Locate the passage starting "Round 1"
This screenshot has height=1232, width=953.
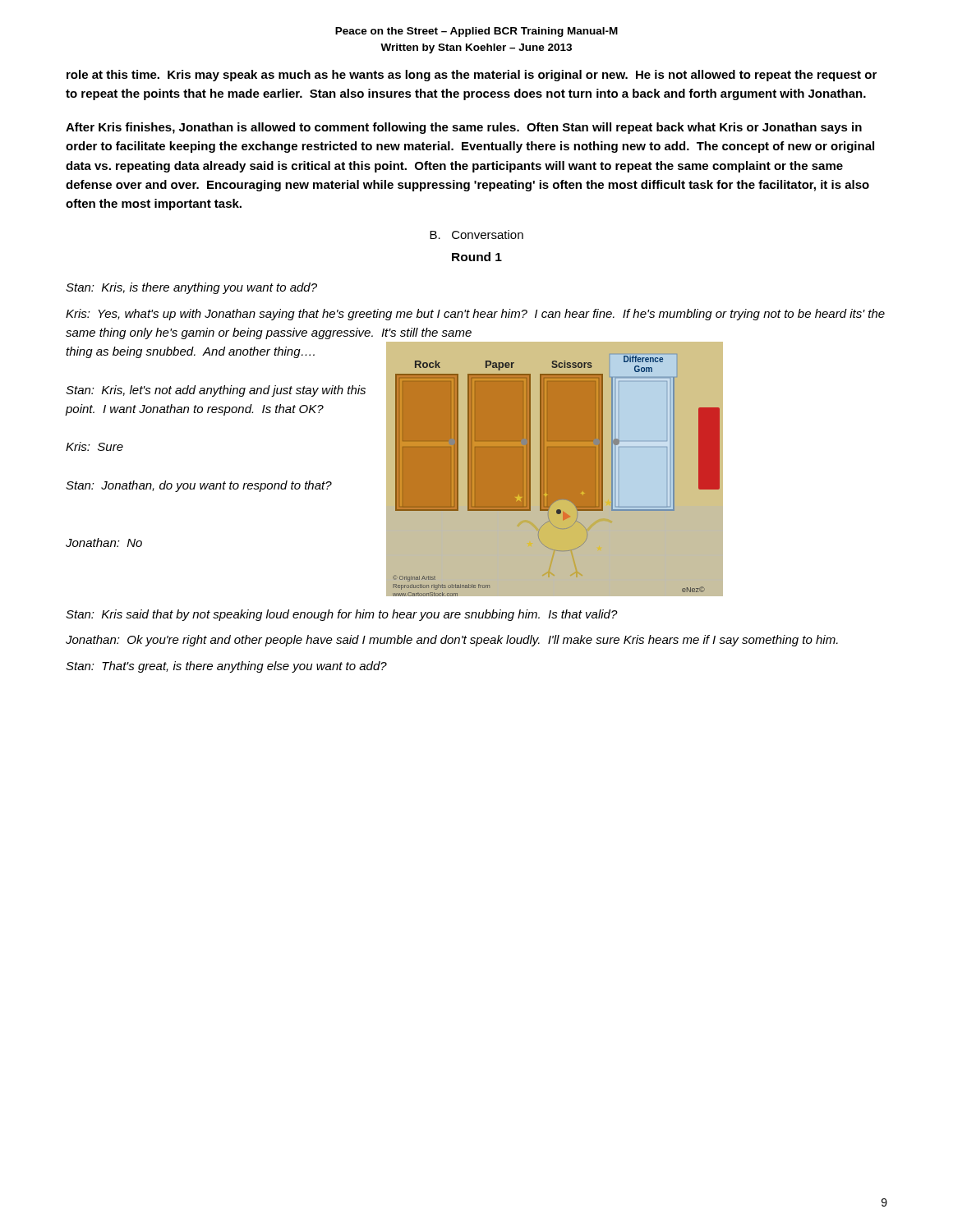coord(476,257)
